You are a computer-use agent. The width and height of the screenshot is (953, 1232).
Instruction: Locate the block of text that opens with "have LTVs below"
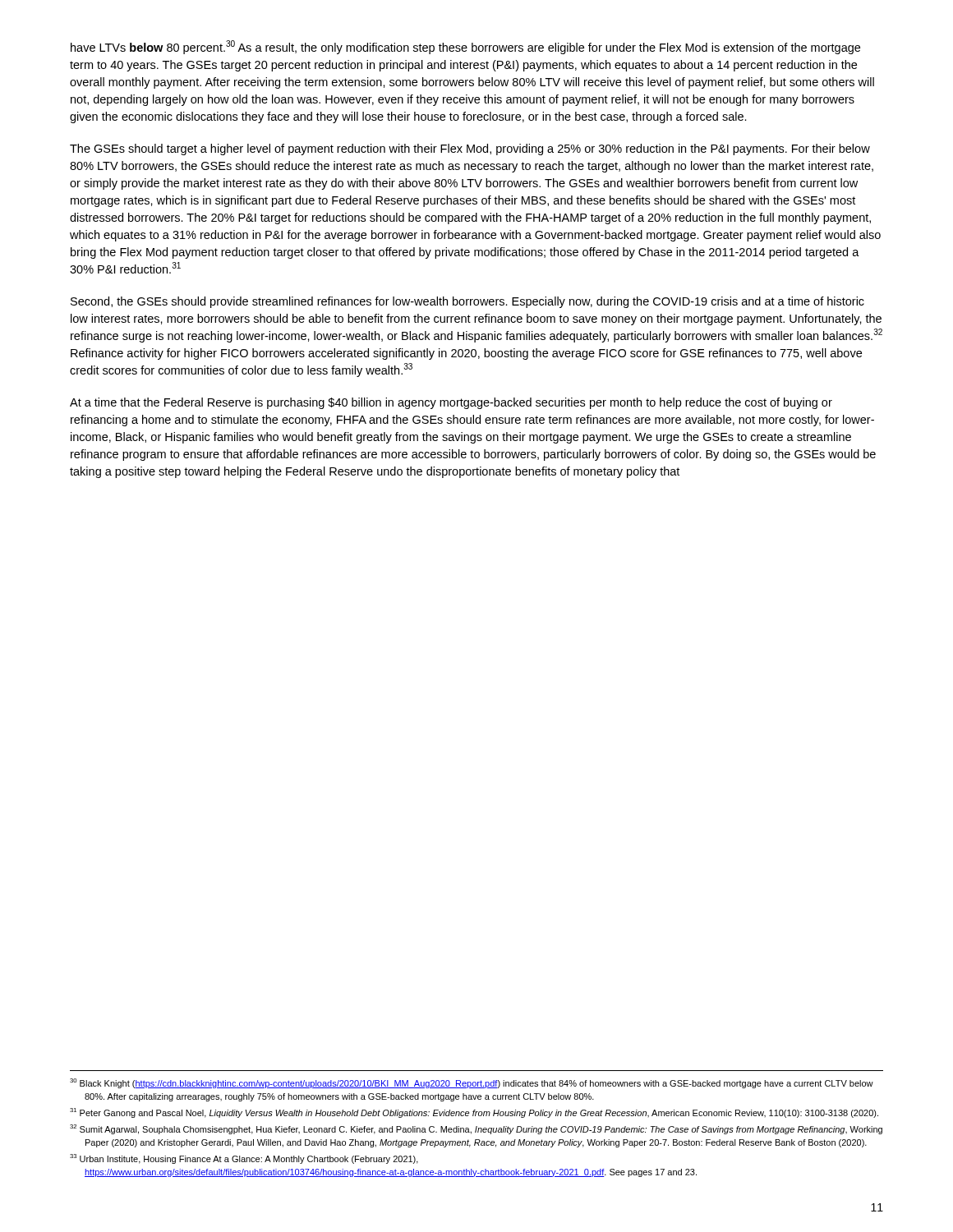coord(472,81)
